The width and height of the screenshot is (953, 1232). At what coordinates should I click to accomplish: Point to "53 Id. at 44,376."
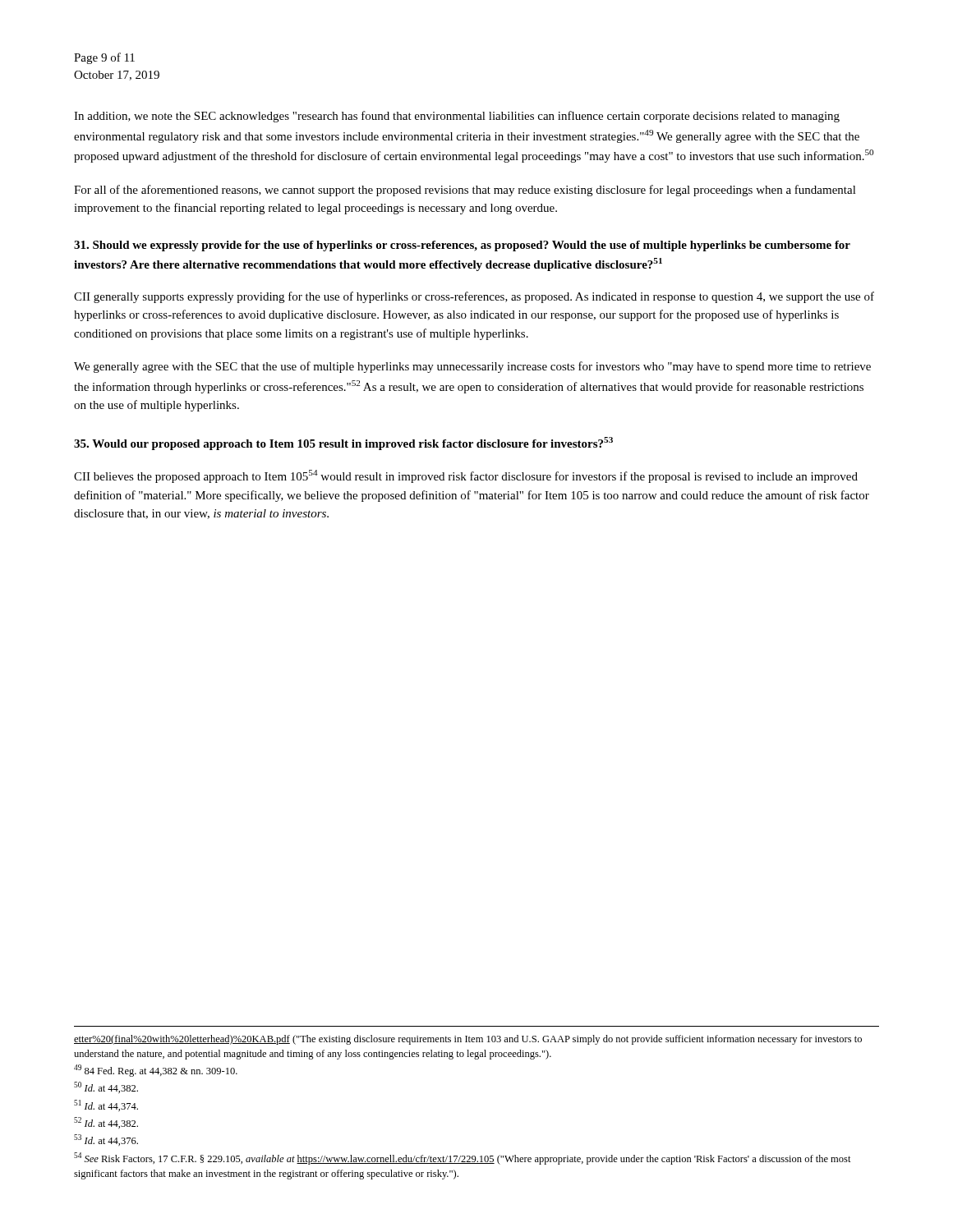point(106,1140)
